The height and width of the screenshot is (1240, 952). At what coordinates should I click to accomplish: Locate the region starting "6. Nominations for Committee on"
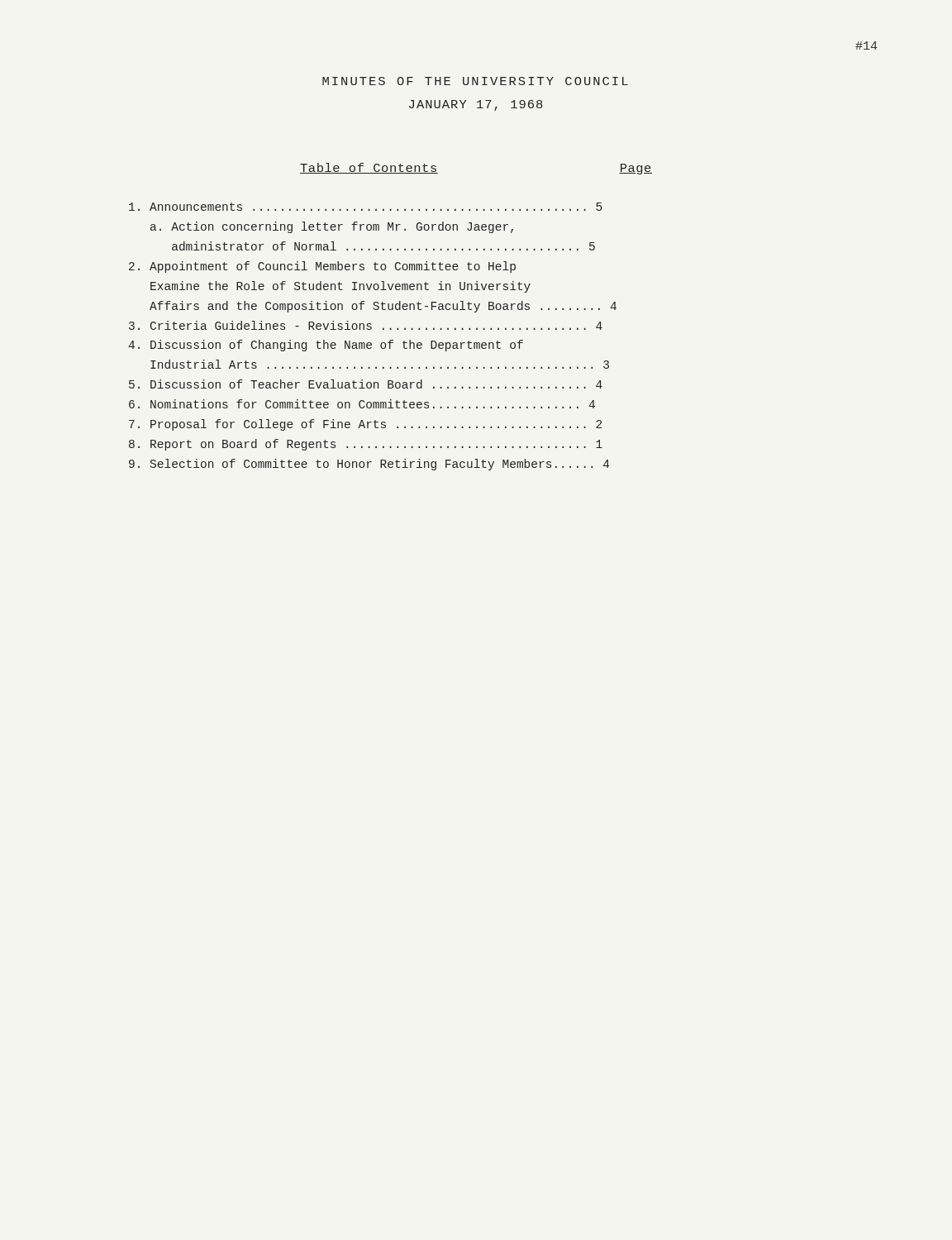(362, 405)
